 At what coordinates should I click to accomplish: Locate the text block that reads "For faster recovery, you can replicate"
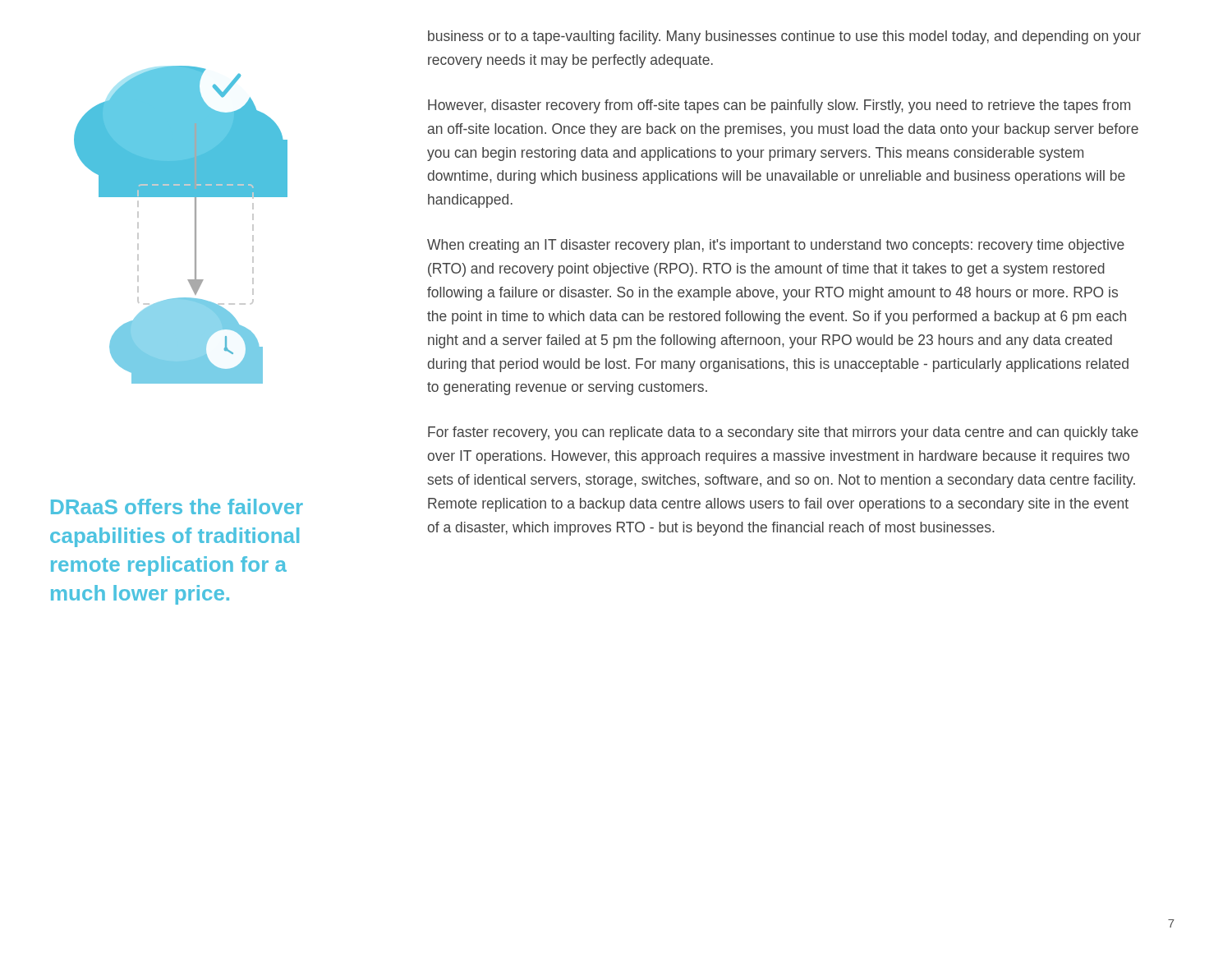tap(784, 480)
